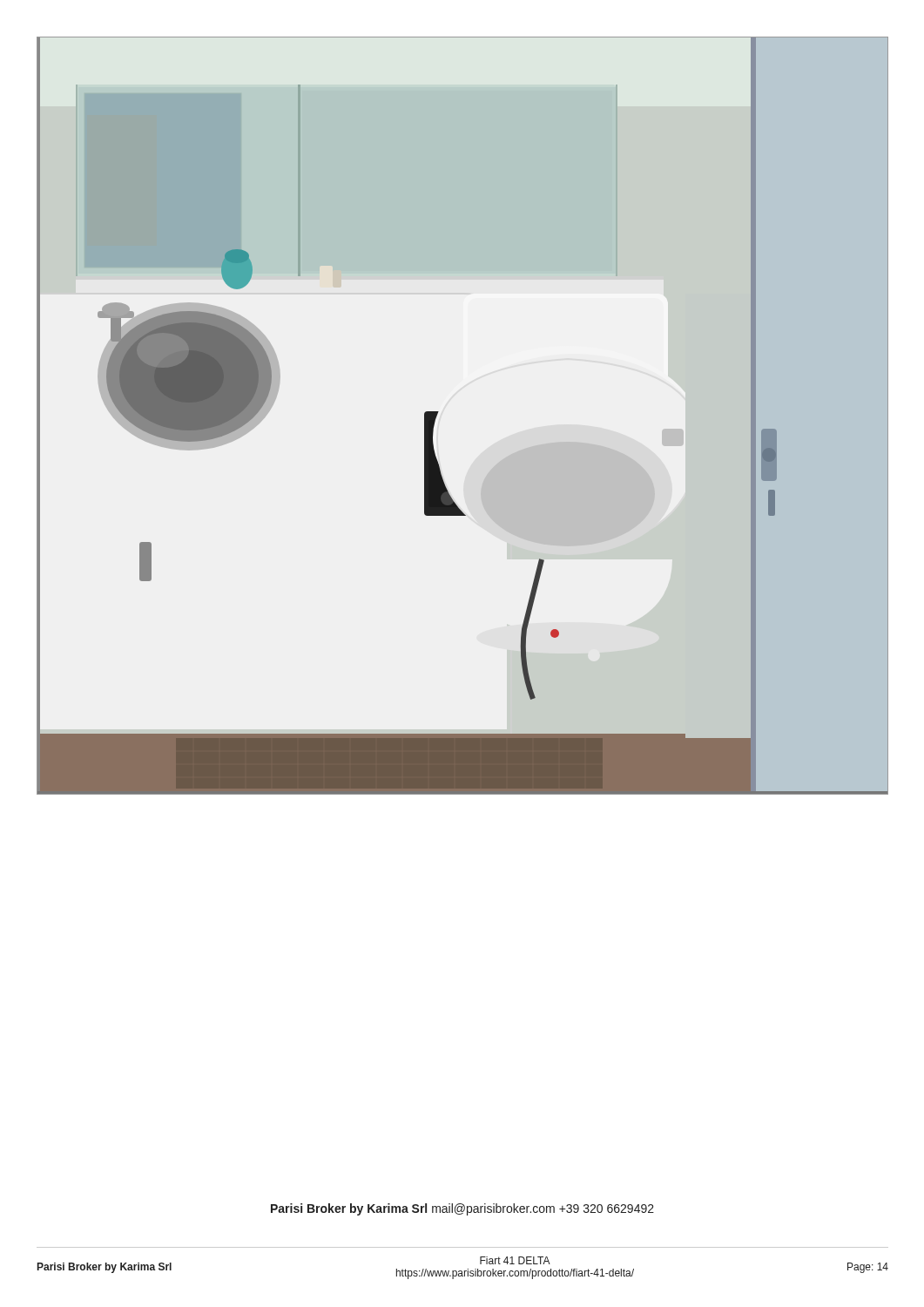The width and height of the screenshot is (924, 1307).
Task: Locate the photo
Action: coord(462,416)
